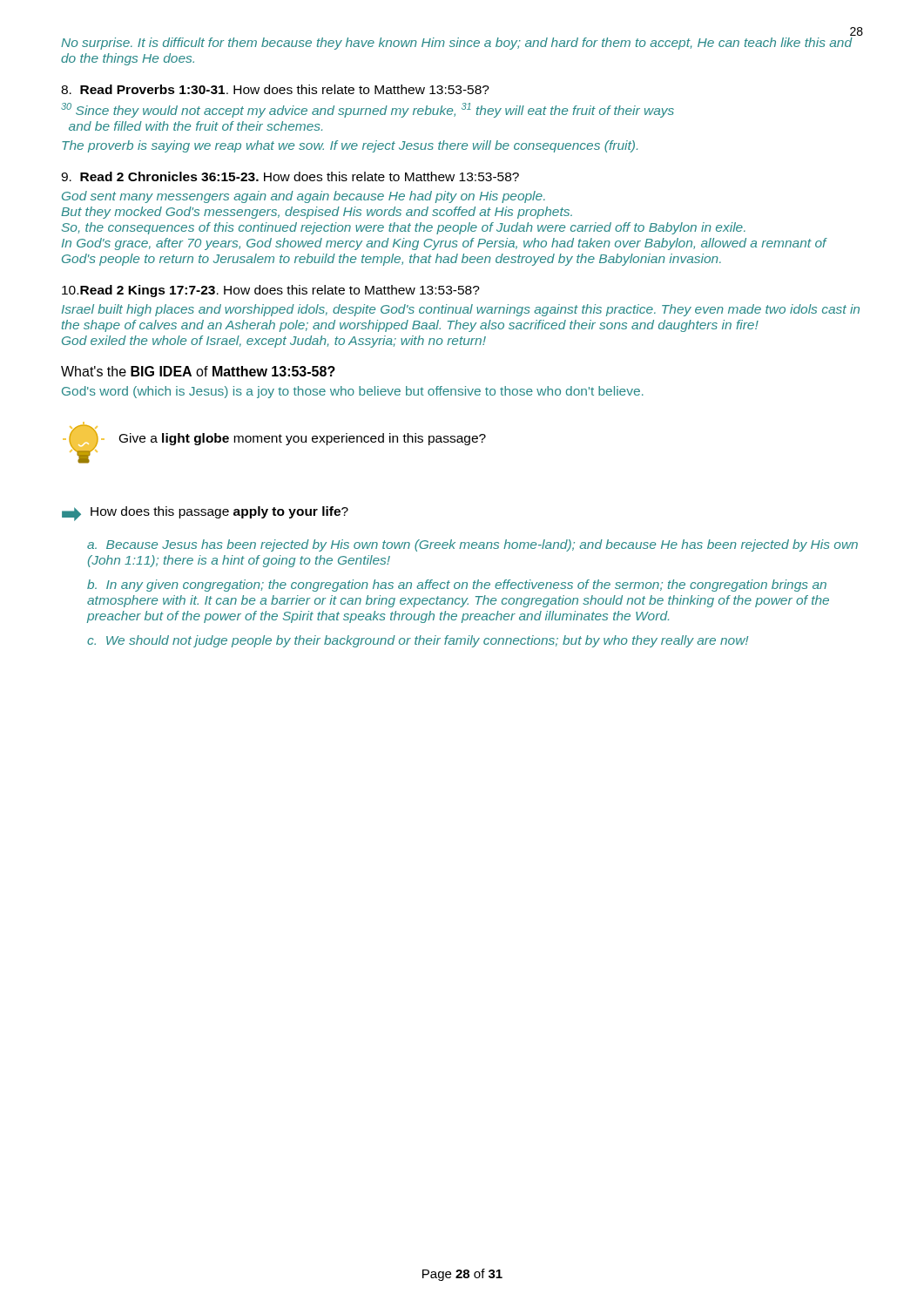Find the region starting "9. Read 2 Chronicles"
The width and height of the screenshot is (924, 1307).
coord(290,177)
